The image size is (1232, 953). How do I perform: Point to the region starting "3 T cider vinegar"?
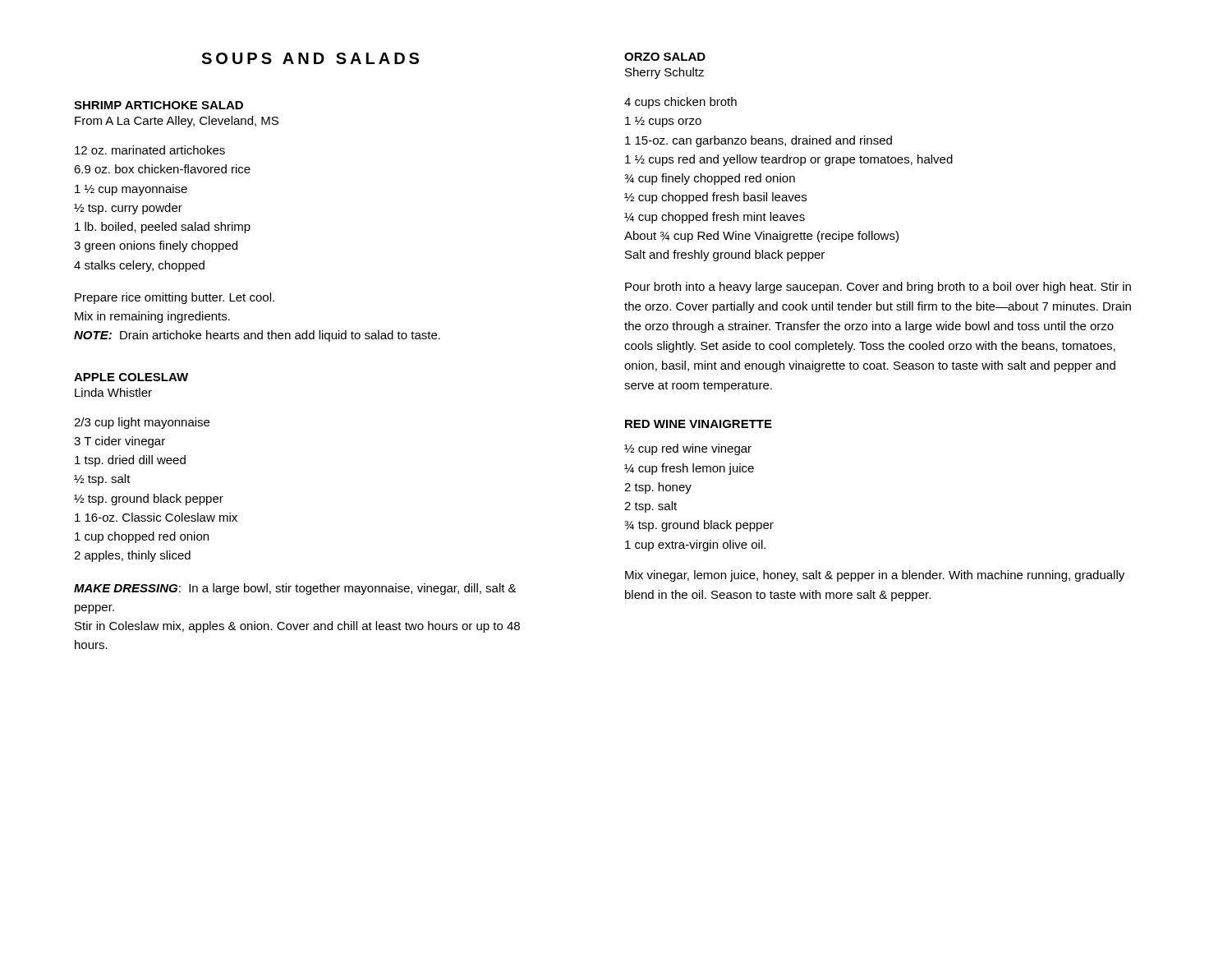pyautogui.click(x=120, y=441)
